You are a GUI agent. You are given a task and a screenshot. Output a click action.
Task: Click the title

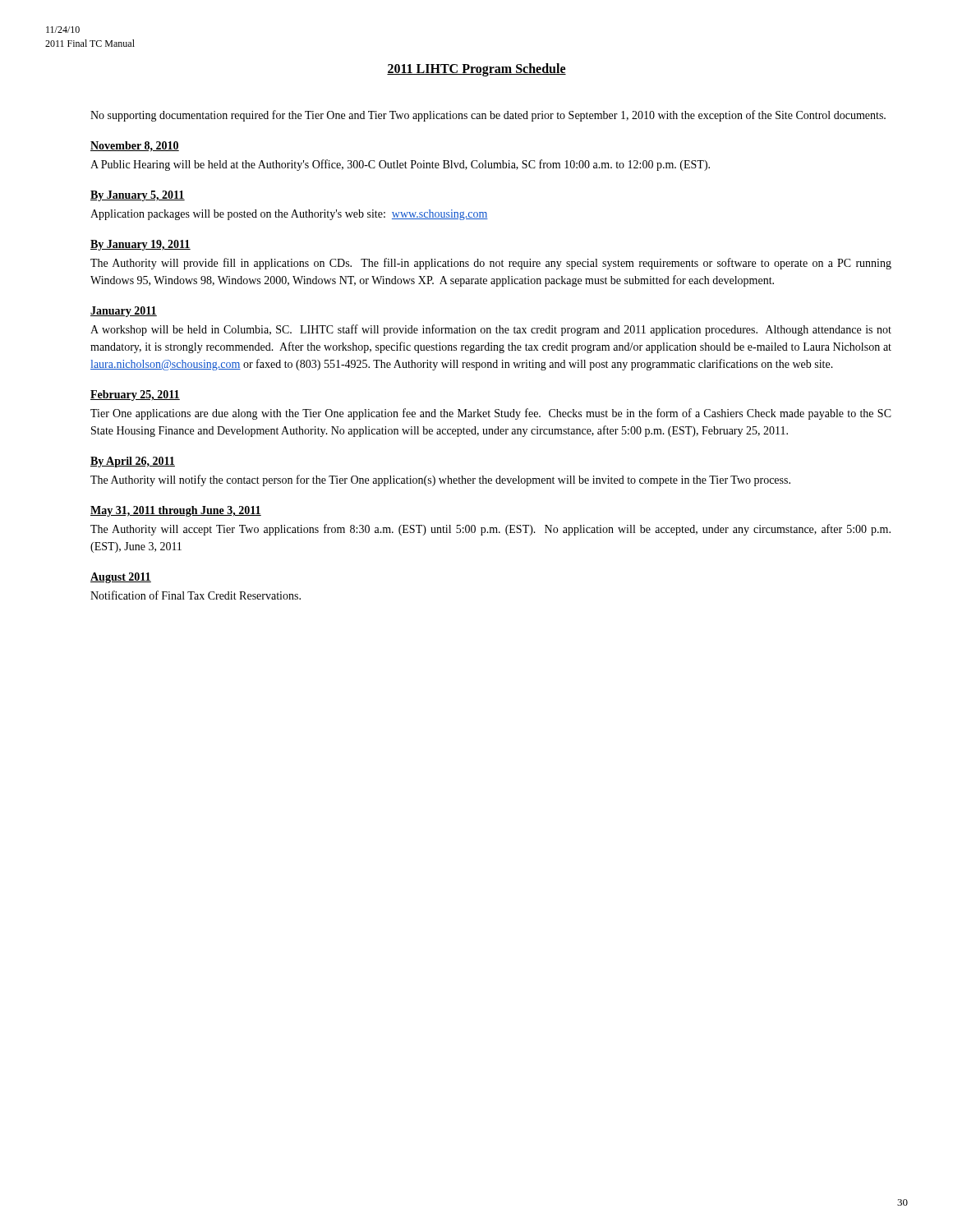(476, 69)
